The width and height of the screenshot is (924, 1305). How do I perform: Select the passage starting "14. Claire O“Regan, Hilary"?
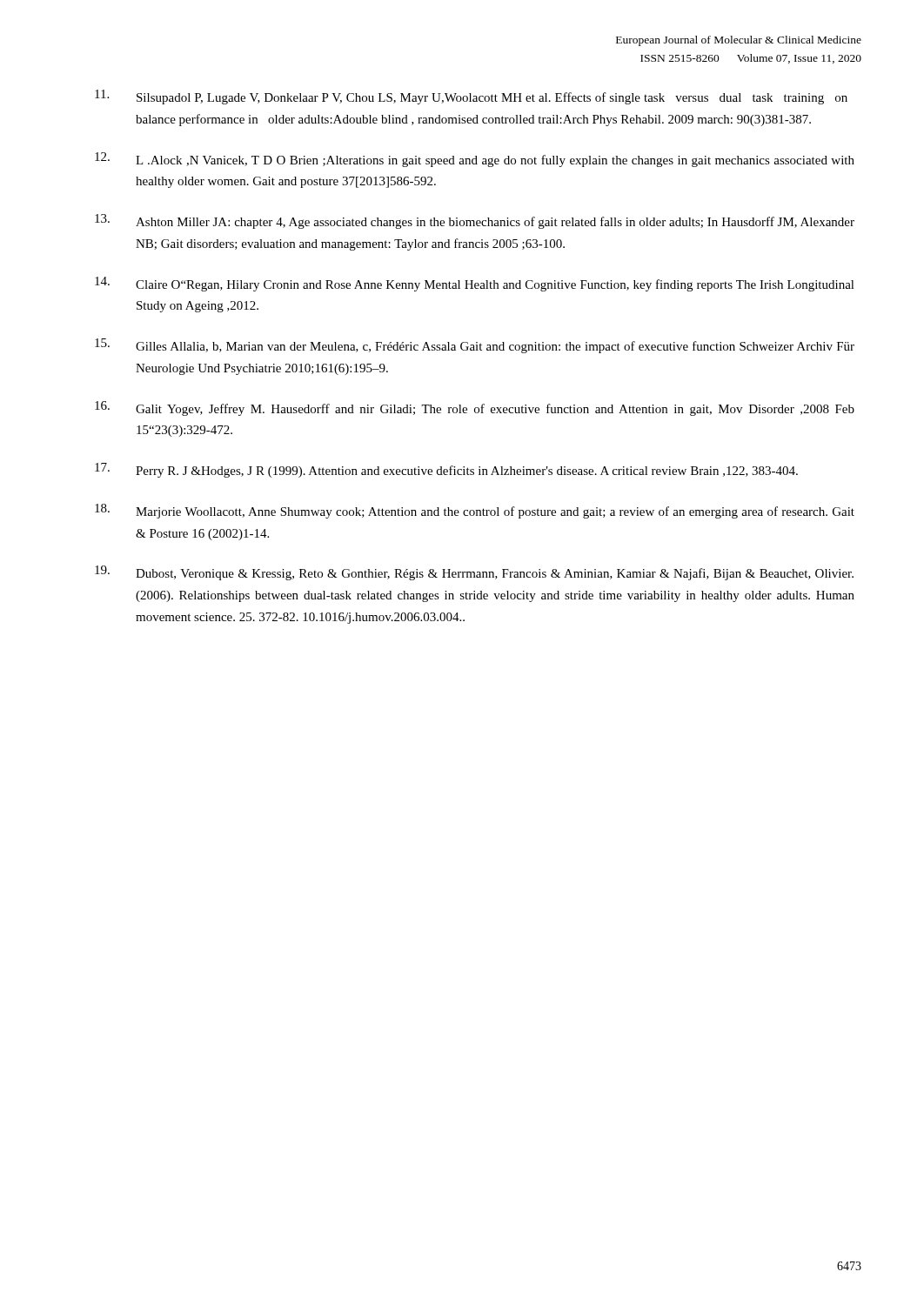(x=474, y=295)
